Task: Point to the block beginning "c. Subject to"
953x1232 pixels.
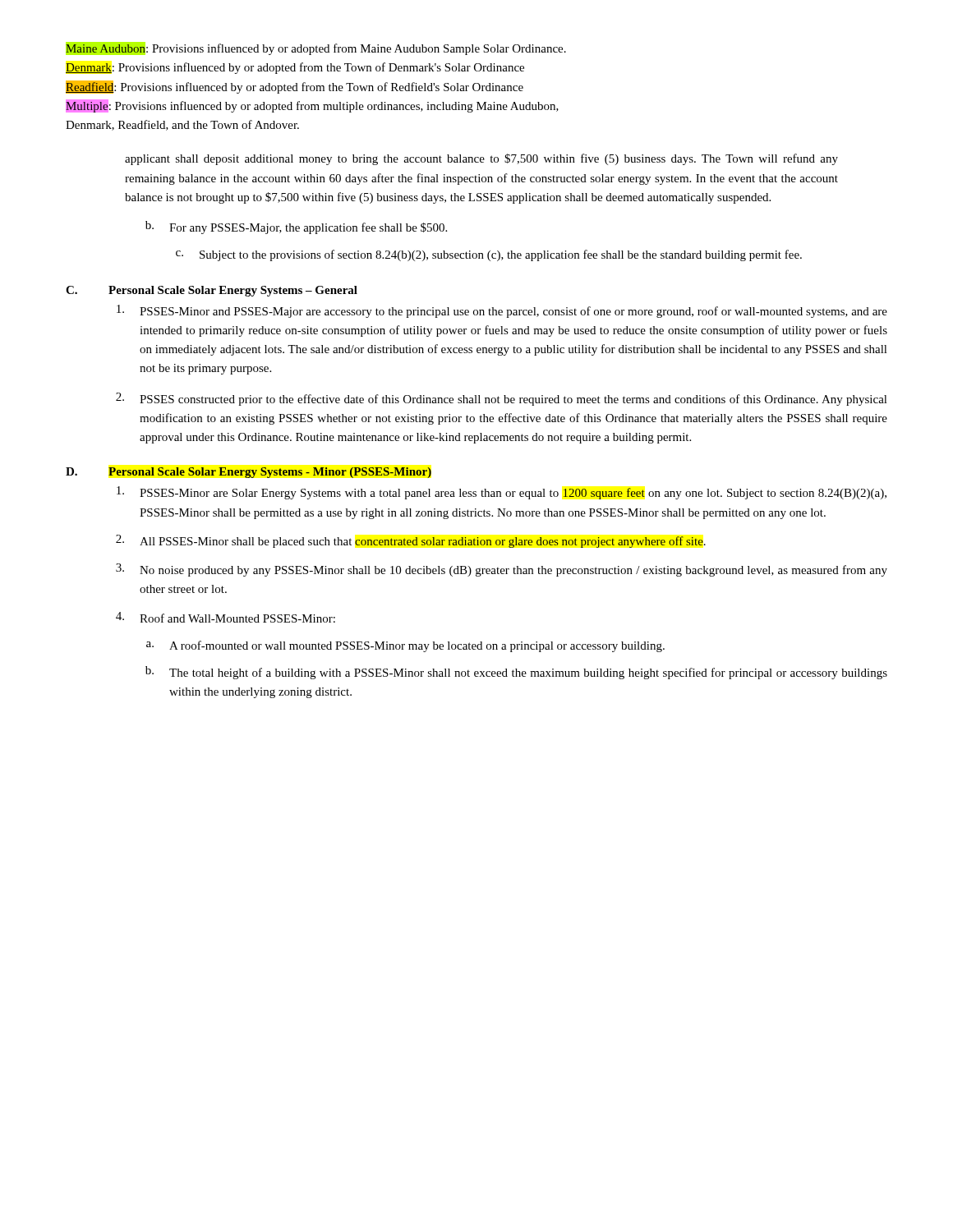Action: 476,255
